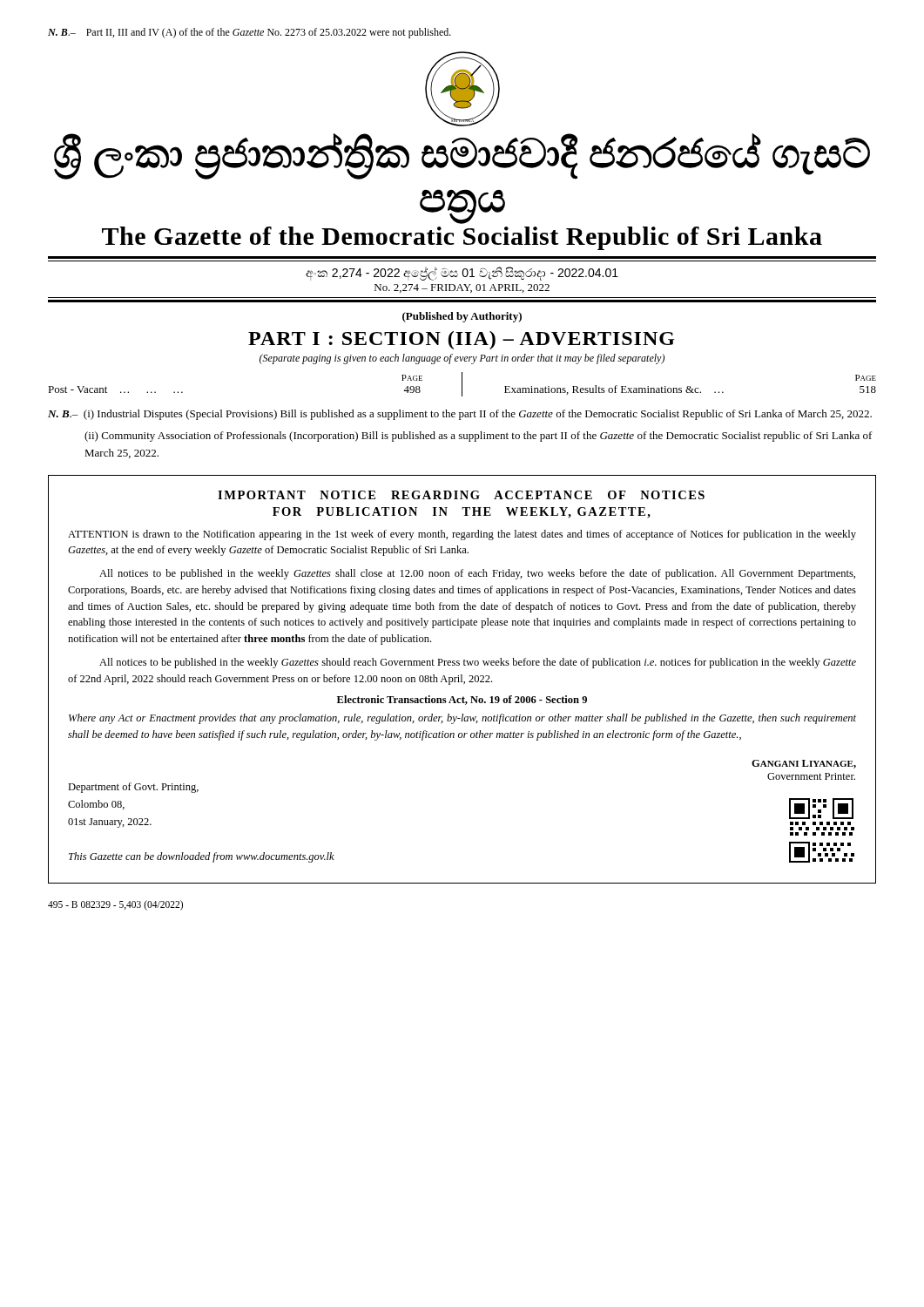Find the text block with the text "GANGANI LIYANAGE, Government"

[804, 770]
